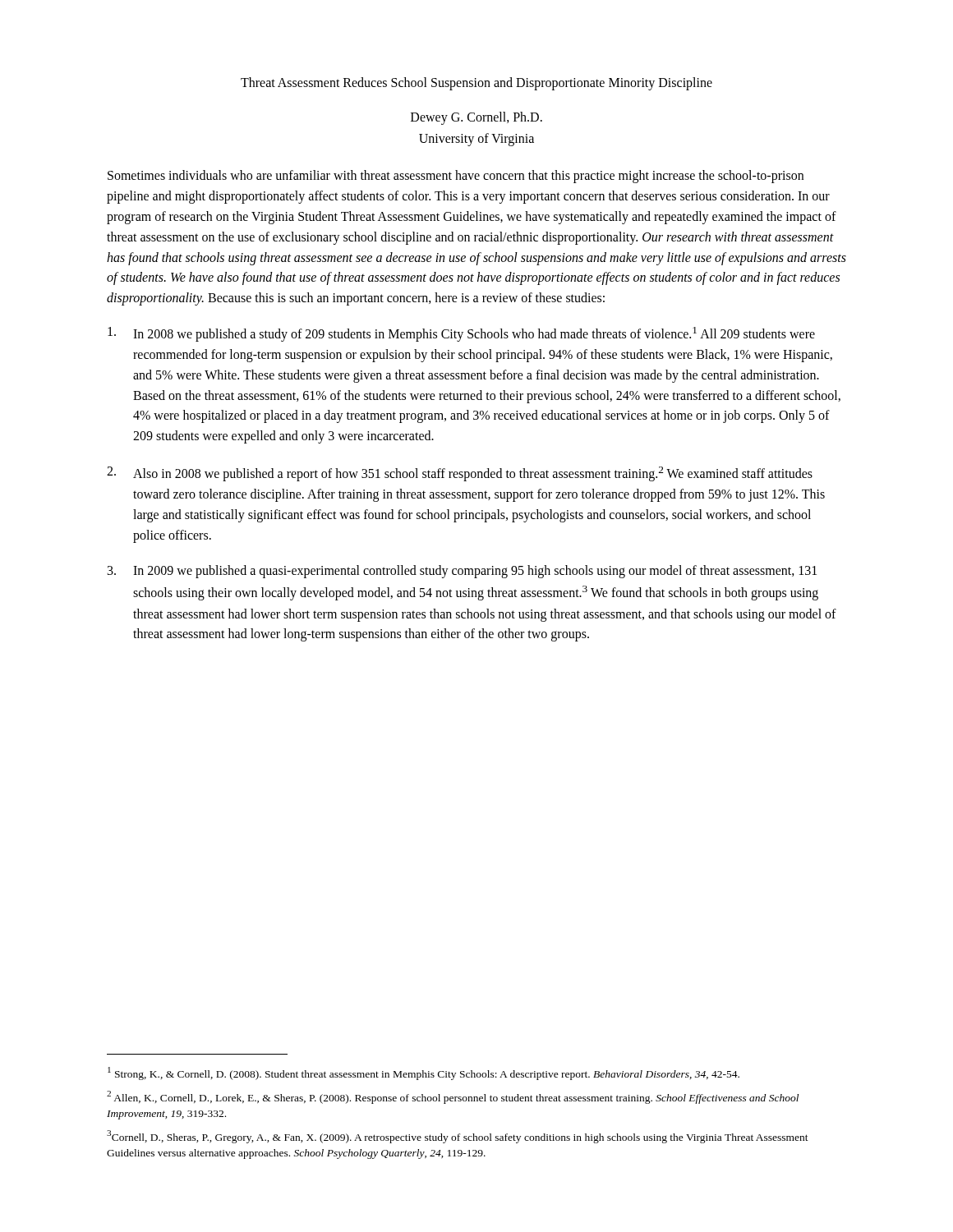Navigate to the block starting "2. Also in 2008 we published"
953x1232 pixels.
tap(476, 504)
